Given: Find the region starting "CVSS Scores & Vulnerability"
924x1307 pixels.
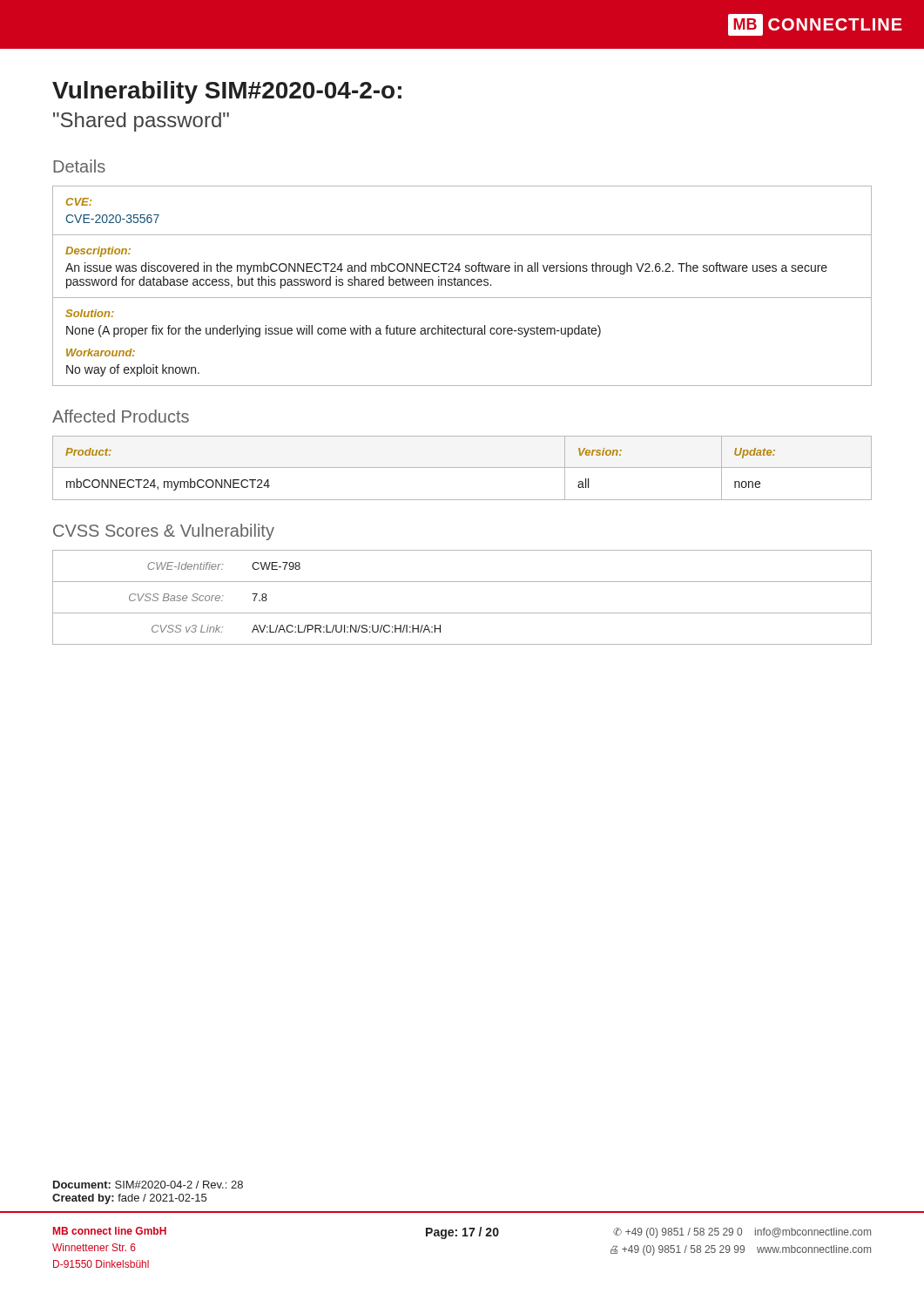Looking at the screenshot, I should click(163, 531).
